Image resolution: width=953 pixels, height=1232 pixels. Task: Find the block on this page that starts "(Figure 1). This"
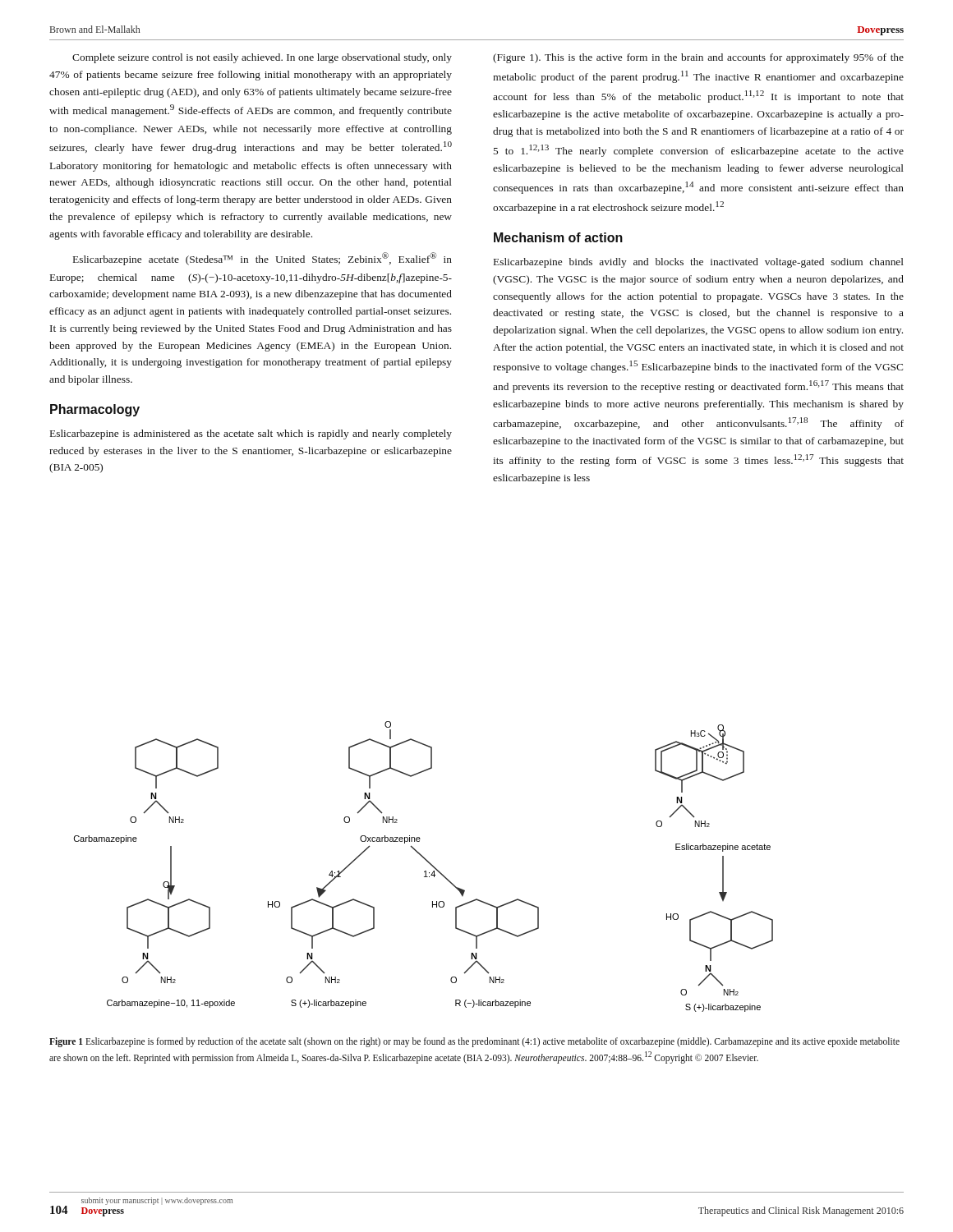coord(698,133)
